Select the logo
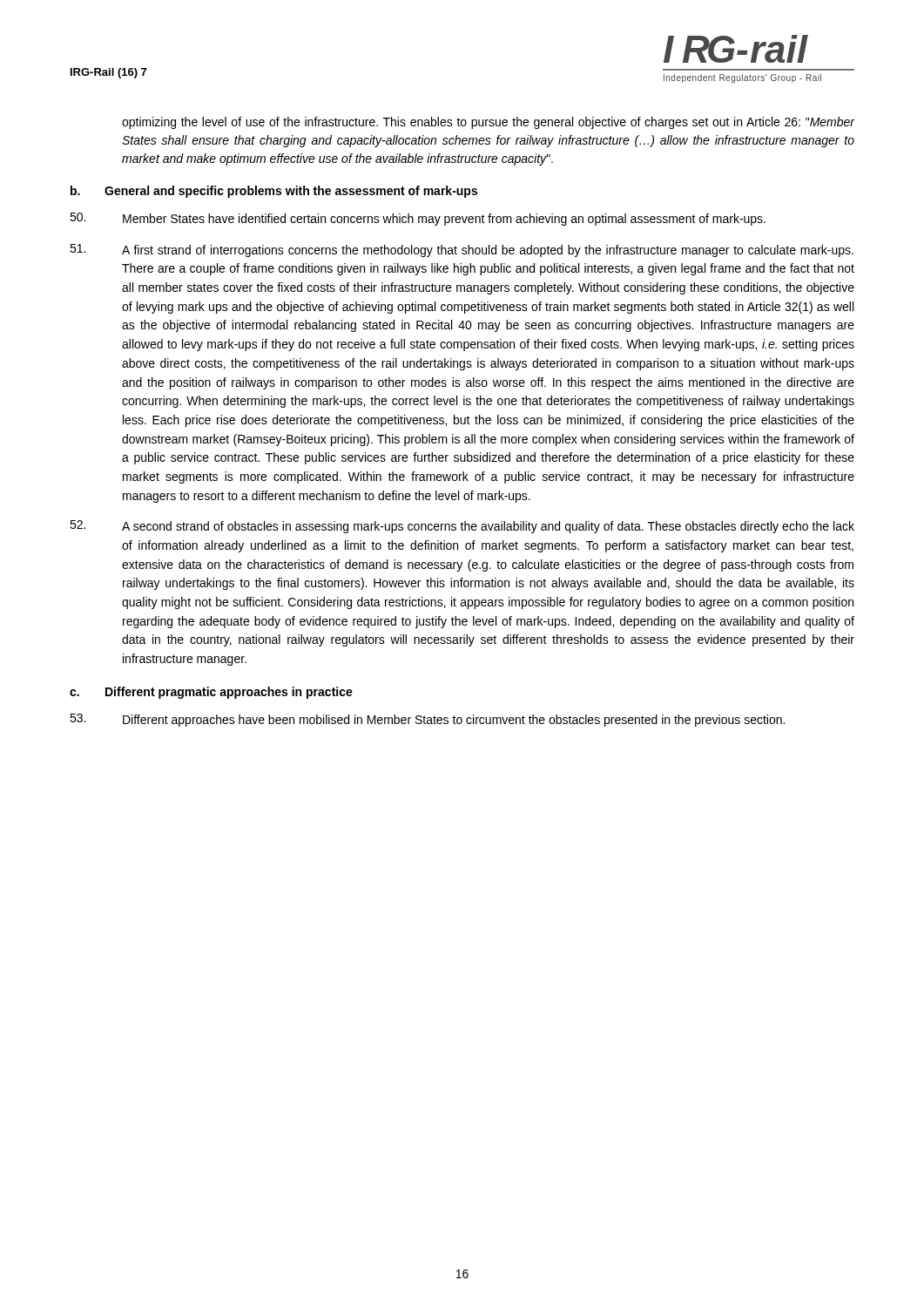This screenshot has width=924, height=1307. (759, 54)
